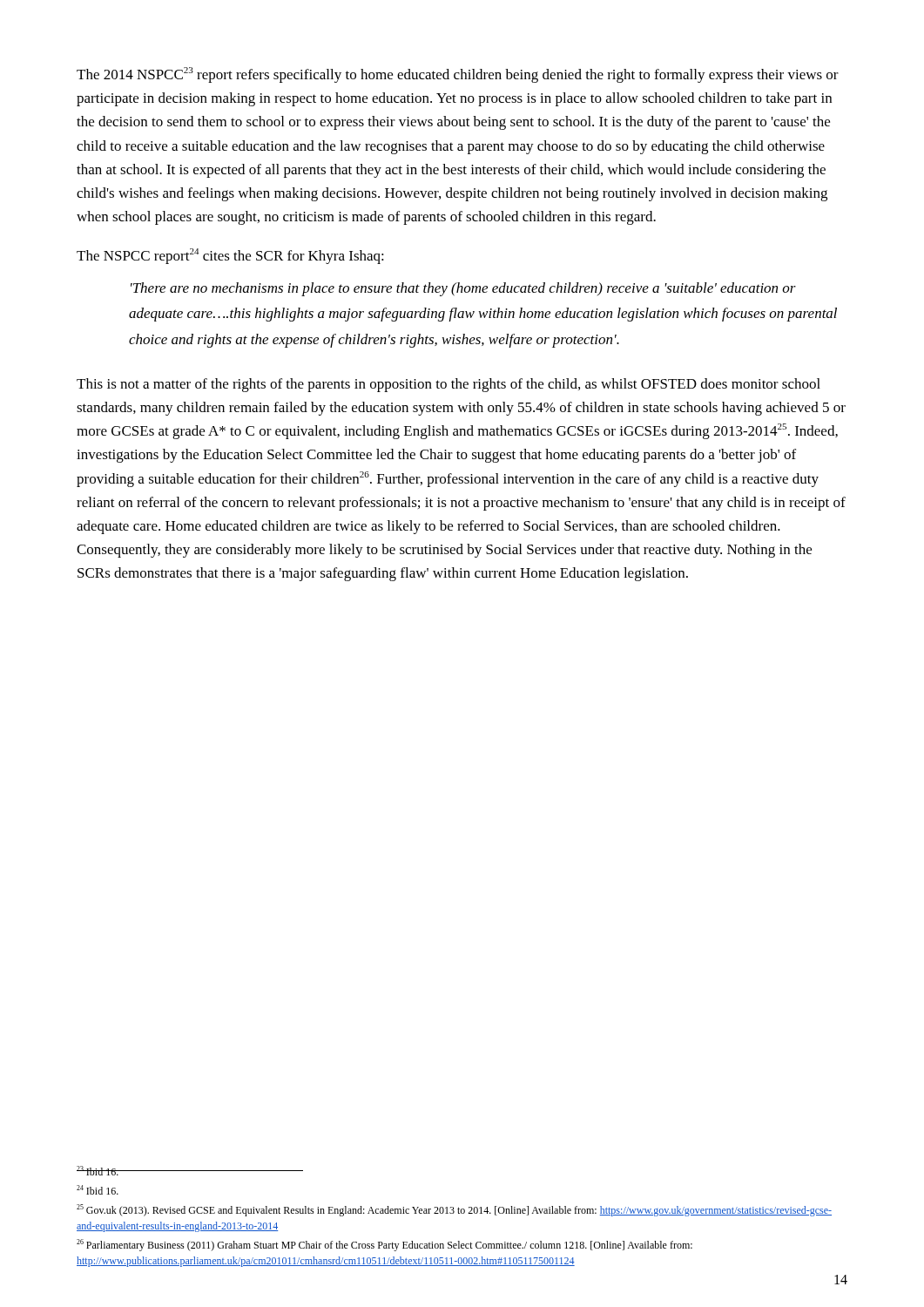Select the text block that says "This is not a matter of"
Viewport: 924px width, 1307px height.
click(x=462, y=478)
